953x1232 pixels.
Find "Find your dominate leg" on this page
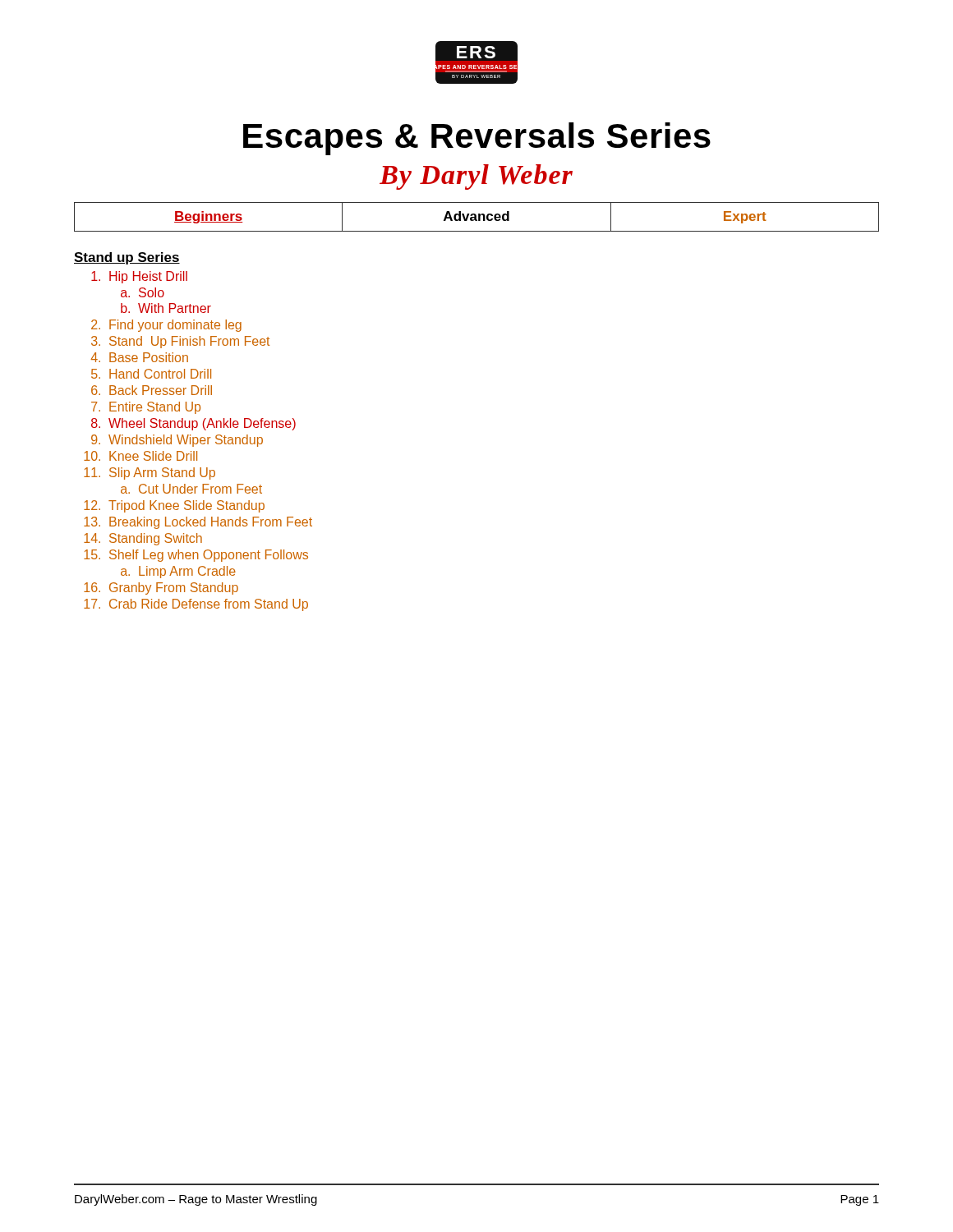point(175,325)
